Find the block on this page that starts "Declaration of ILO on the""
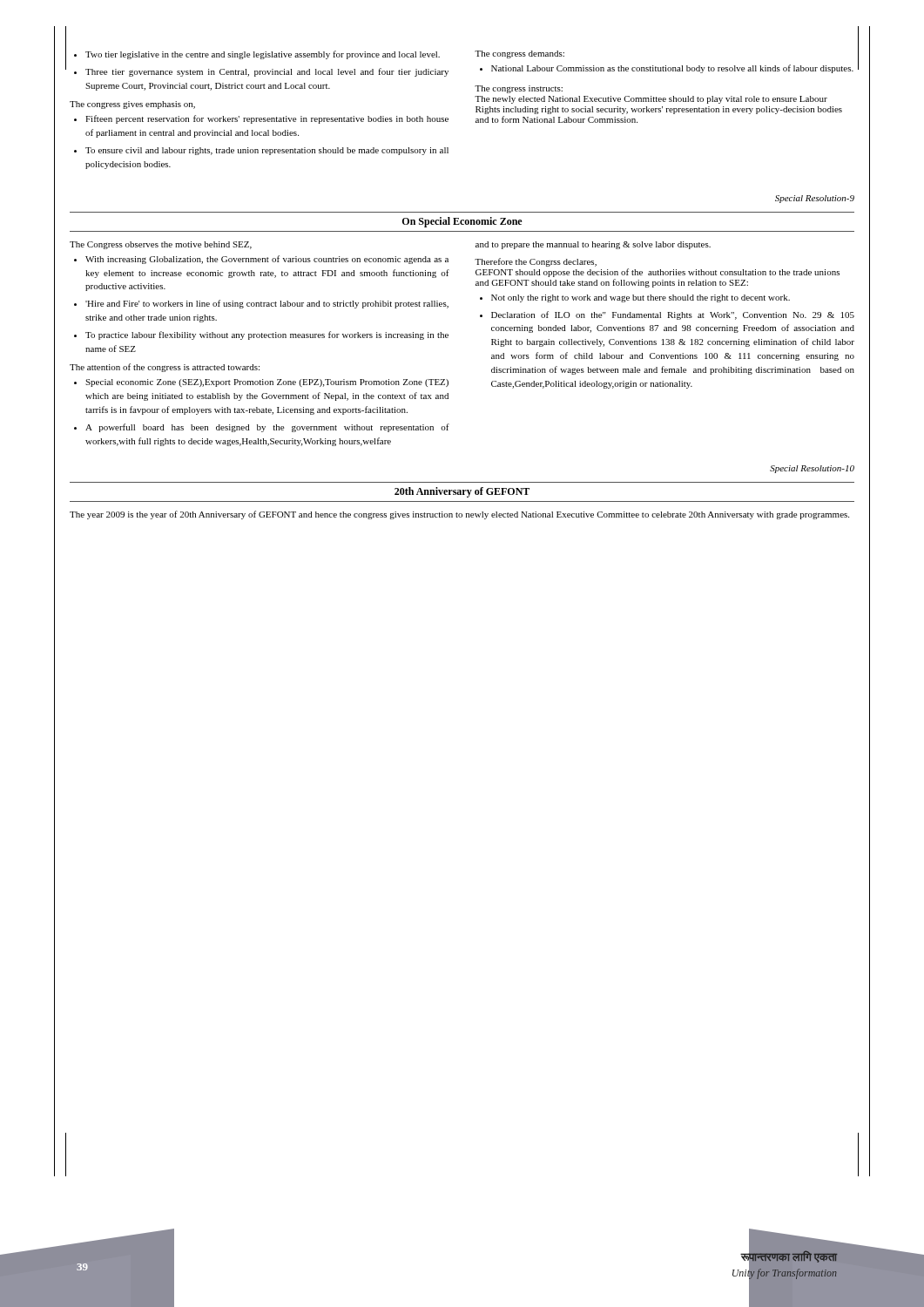This screenshot has height=1307, width=924. [673, 349]
